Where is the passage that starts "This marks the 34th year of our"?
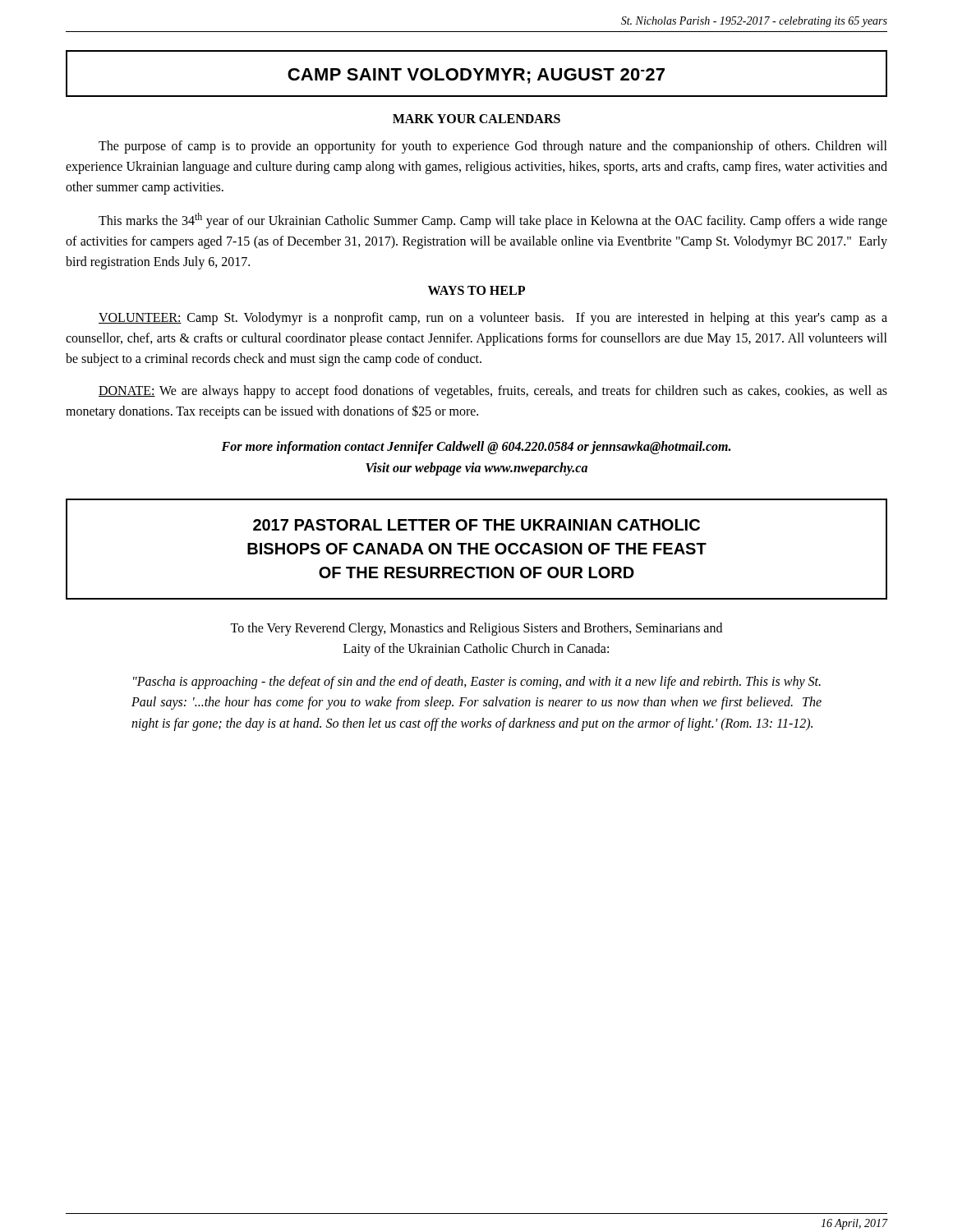Image resolution: width=953 pixels, height=1232 pixels. tap(476, 241)
